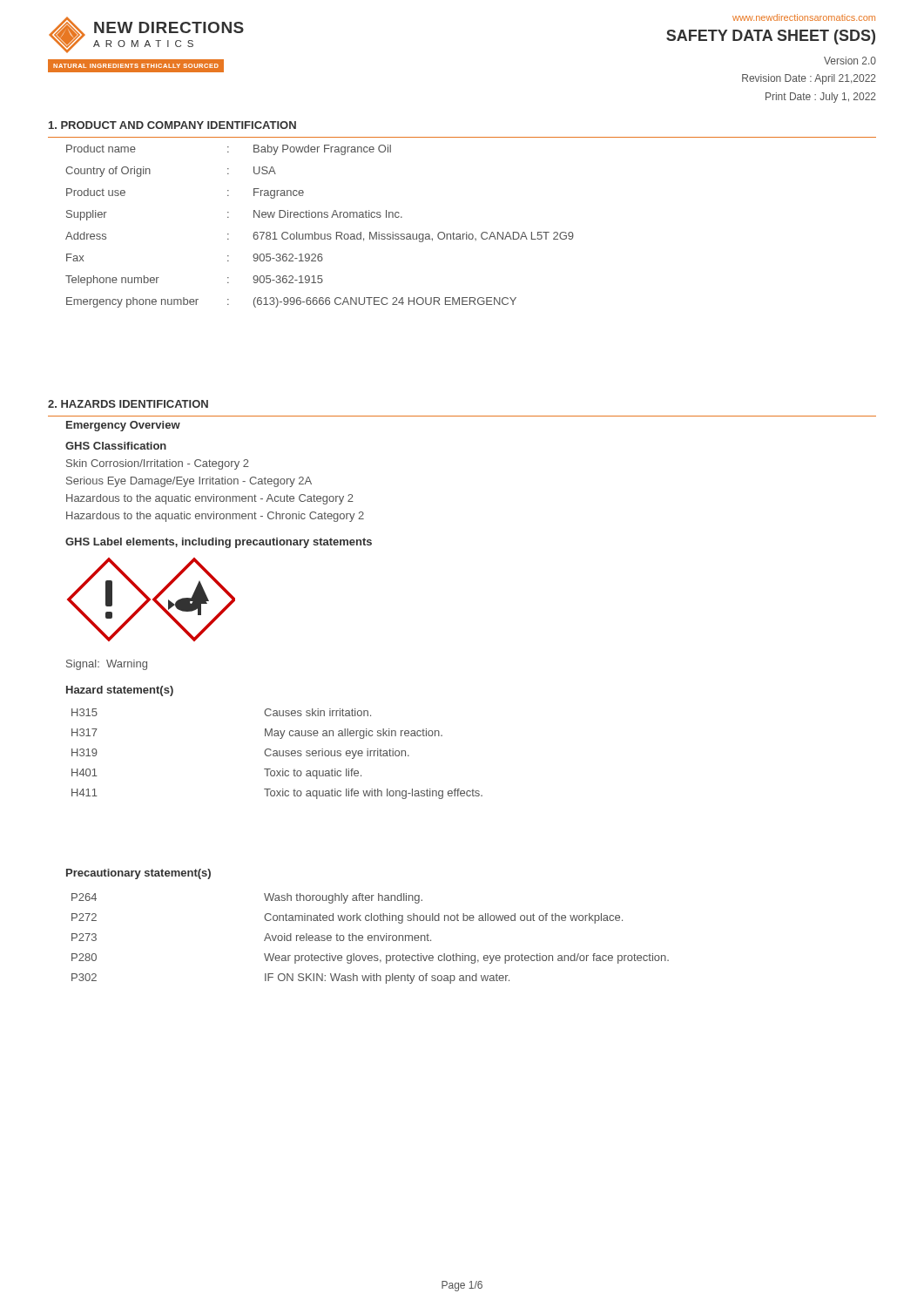
Task: Point to the text starting "Signal: Warning"
Action: click(x=107, y=664)
